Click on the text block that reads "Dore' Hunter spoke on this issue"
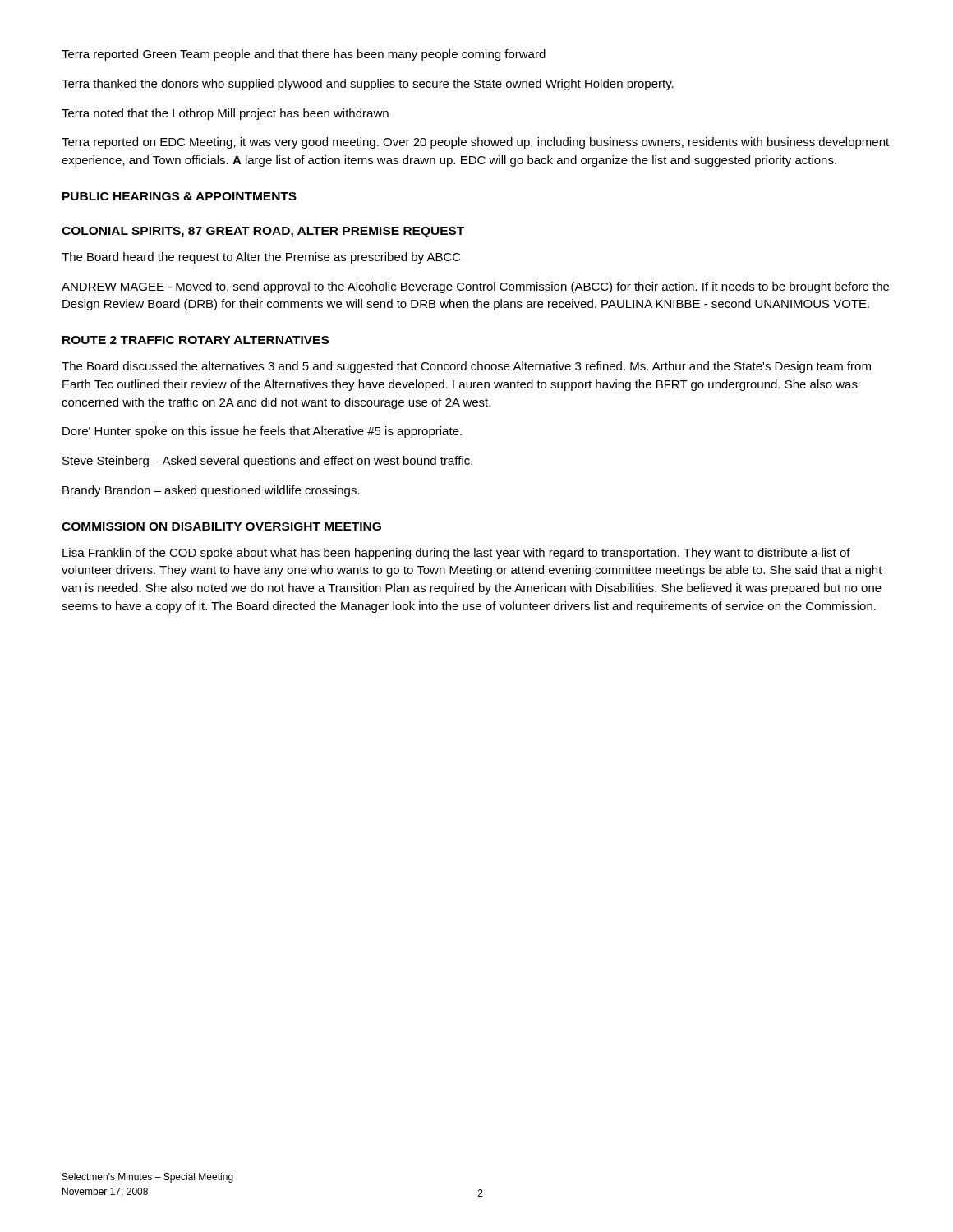The image size is (953, 1232). (262, 431)
